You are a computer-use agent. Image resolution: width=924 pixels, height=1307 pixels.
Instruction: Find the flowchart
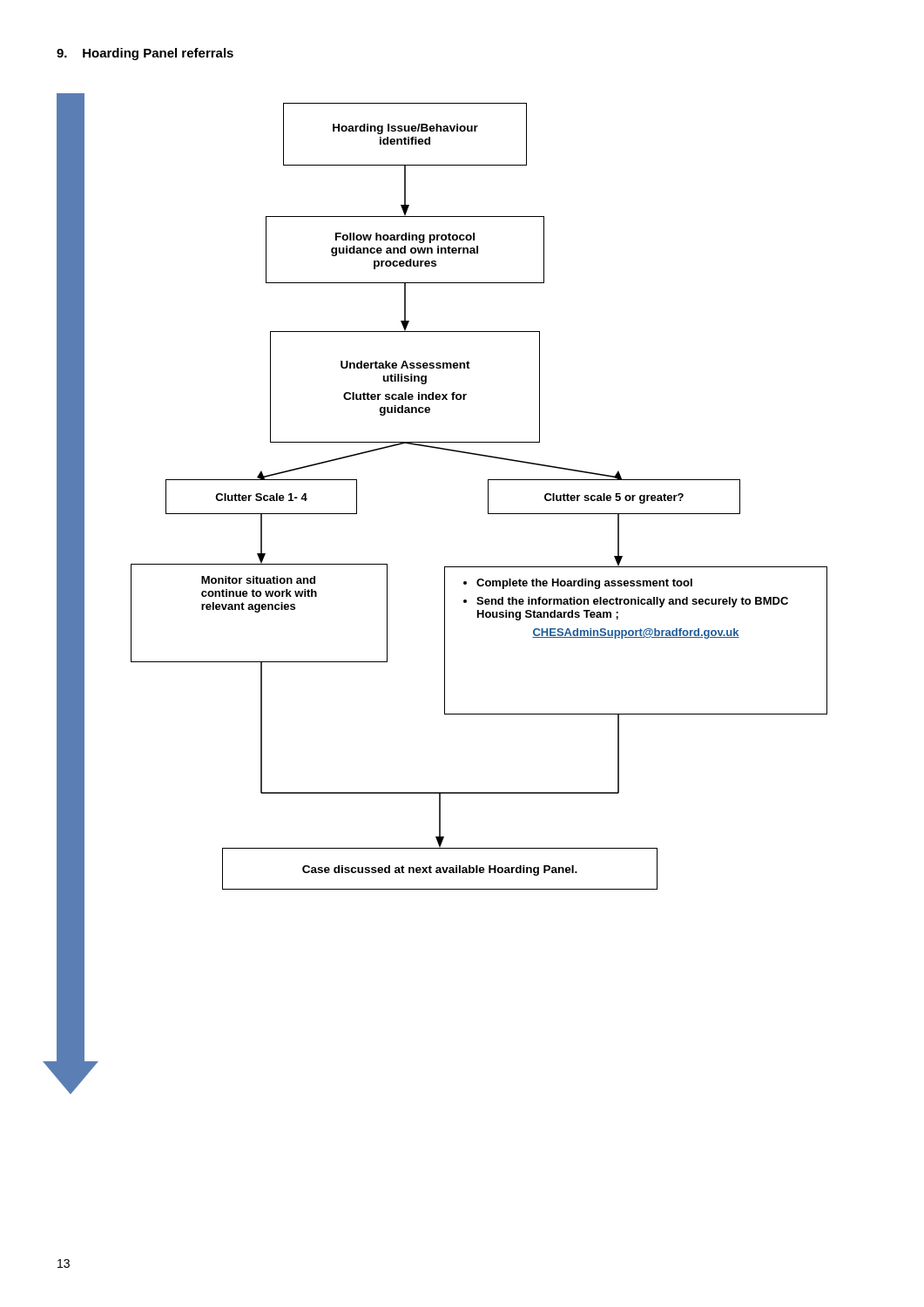[x=475, y=588]
